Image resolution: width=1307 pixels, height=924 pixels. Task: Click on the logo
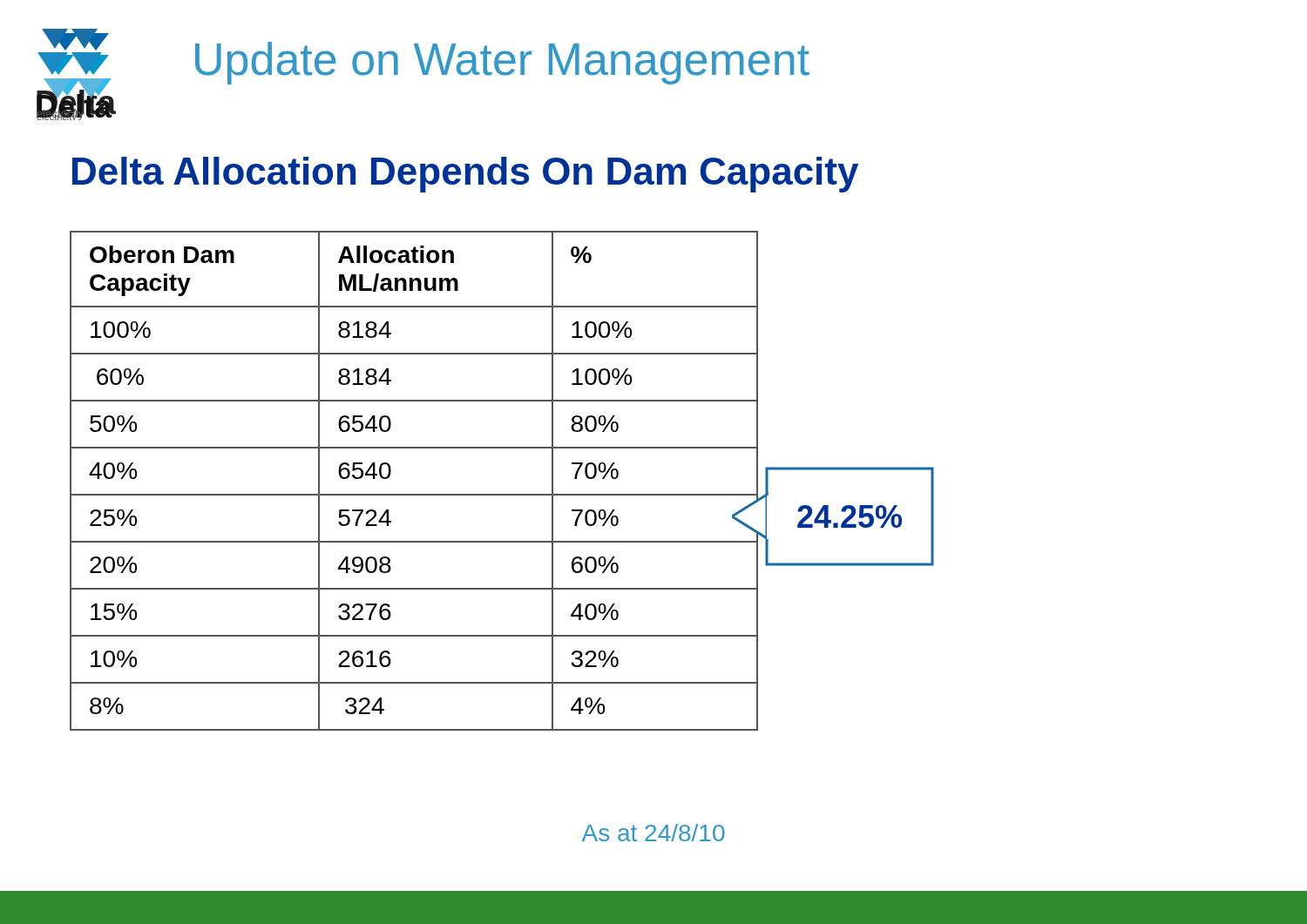coord(107,72)
